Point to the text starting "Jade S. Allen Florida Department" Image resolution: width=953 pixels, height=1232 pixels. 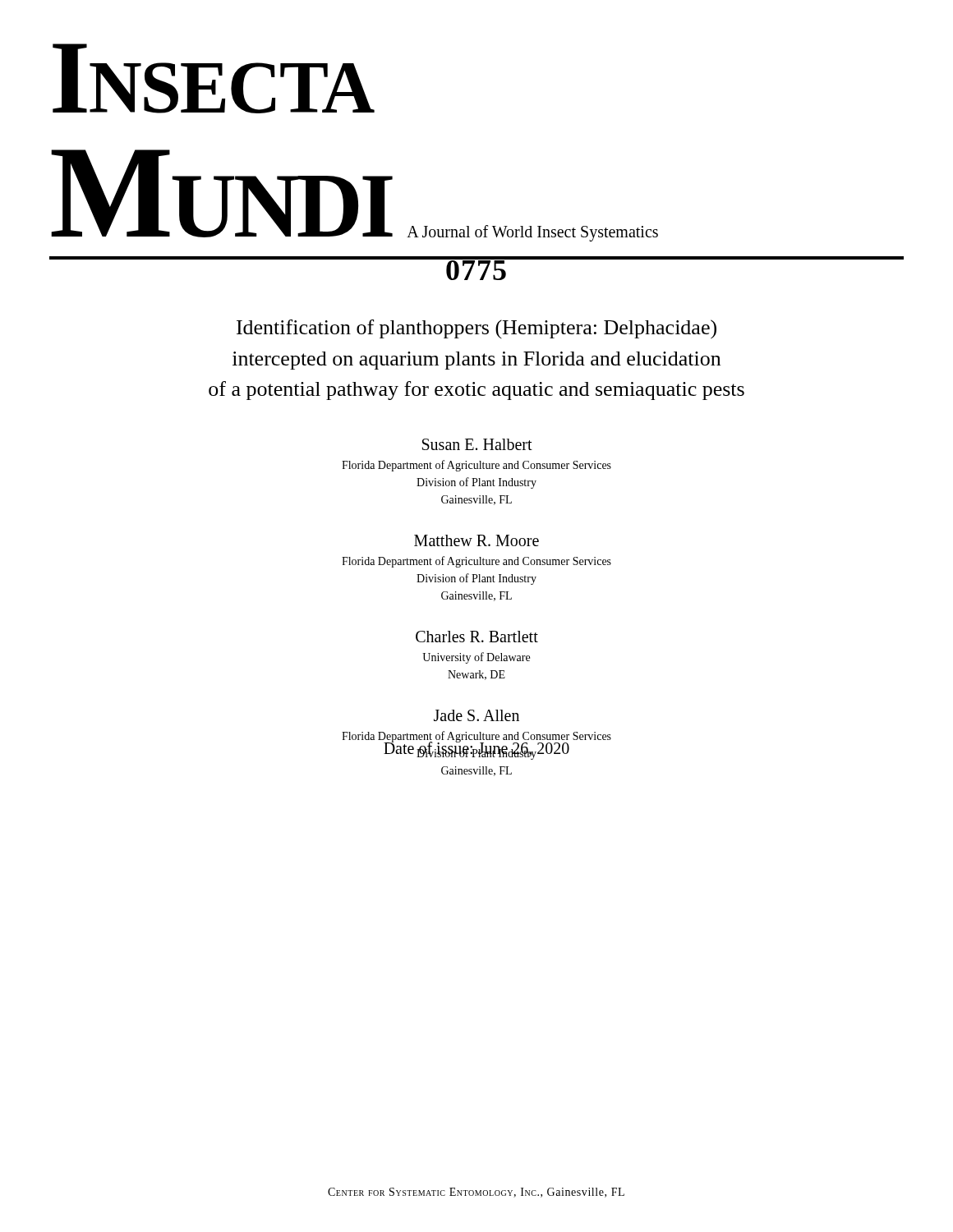476,743
